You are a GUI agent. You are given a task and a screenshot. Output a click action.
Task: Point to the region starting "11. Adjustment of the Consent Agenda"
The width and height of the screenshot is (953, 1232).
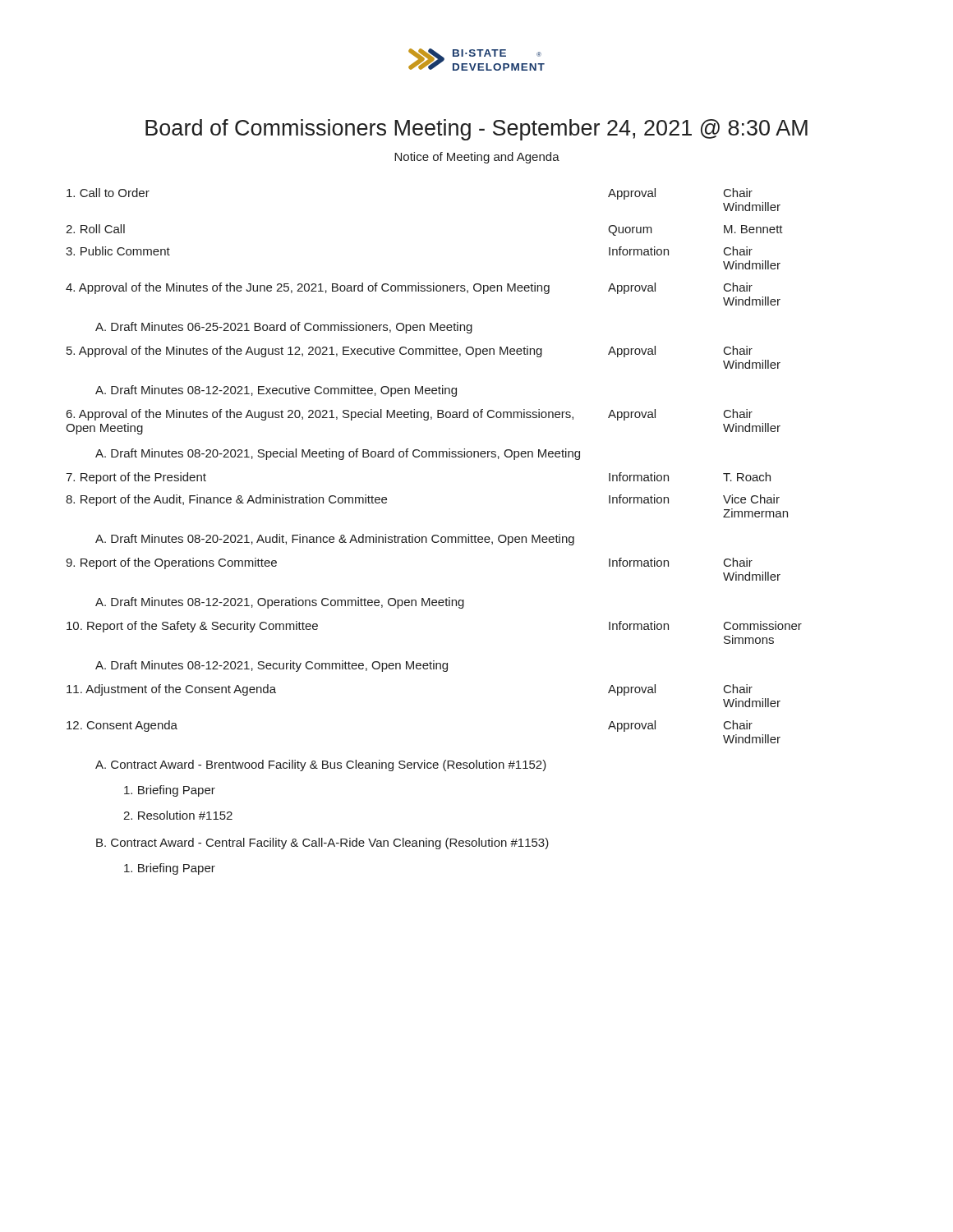pos(171,689)
